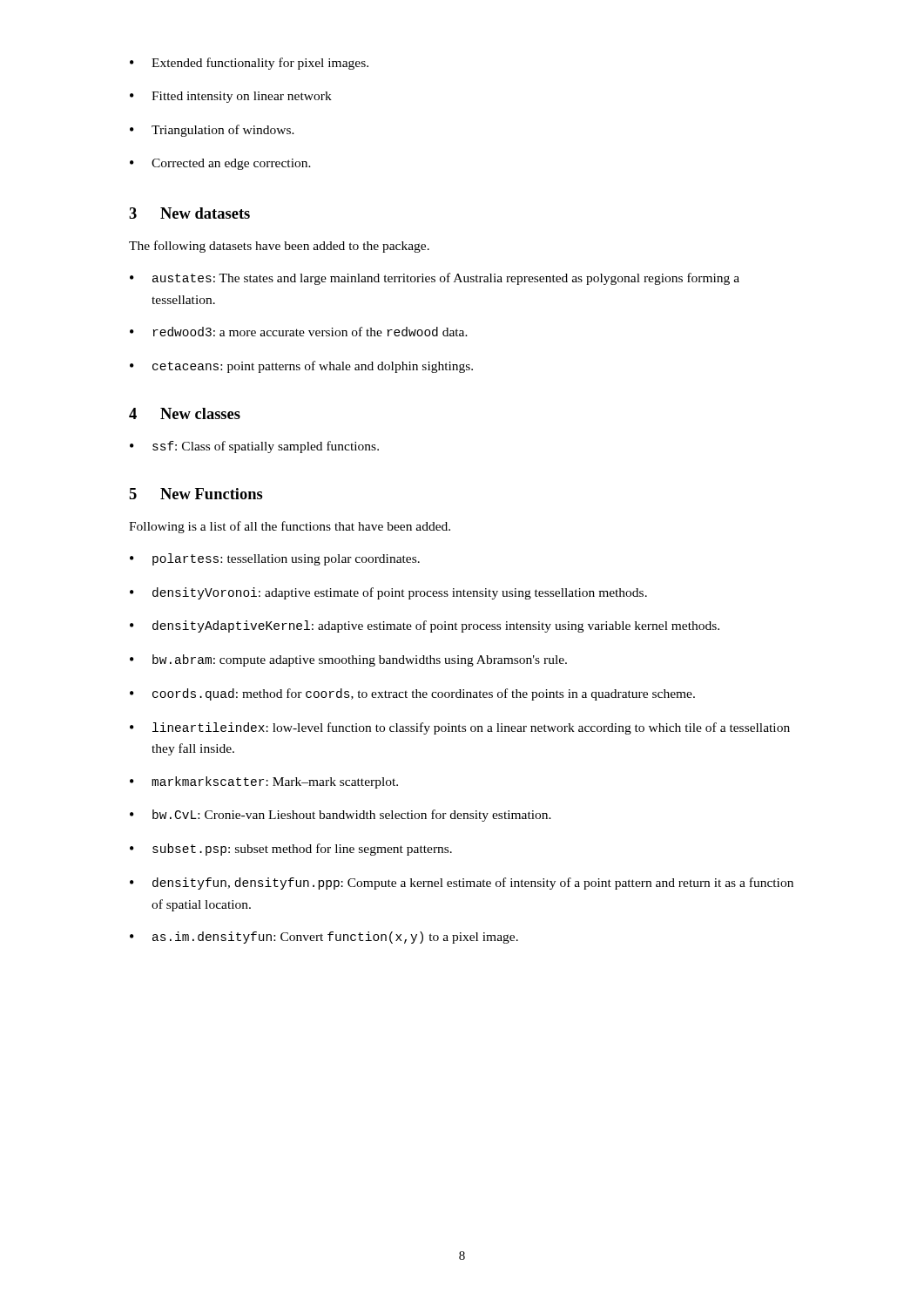This screenshot has width=924, height=1307.
Task: Locate the region starting "• Triangulation of windows."
Action: [212, 131]
